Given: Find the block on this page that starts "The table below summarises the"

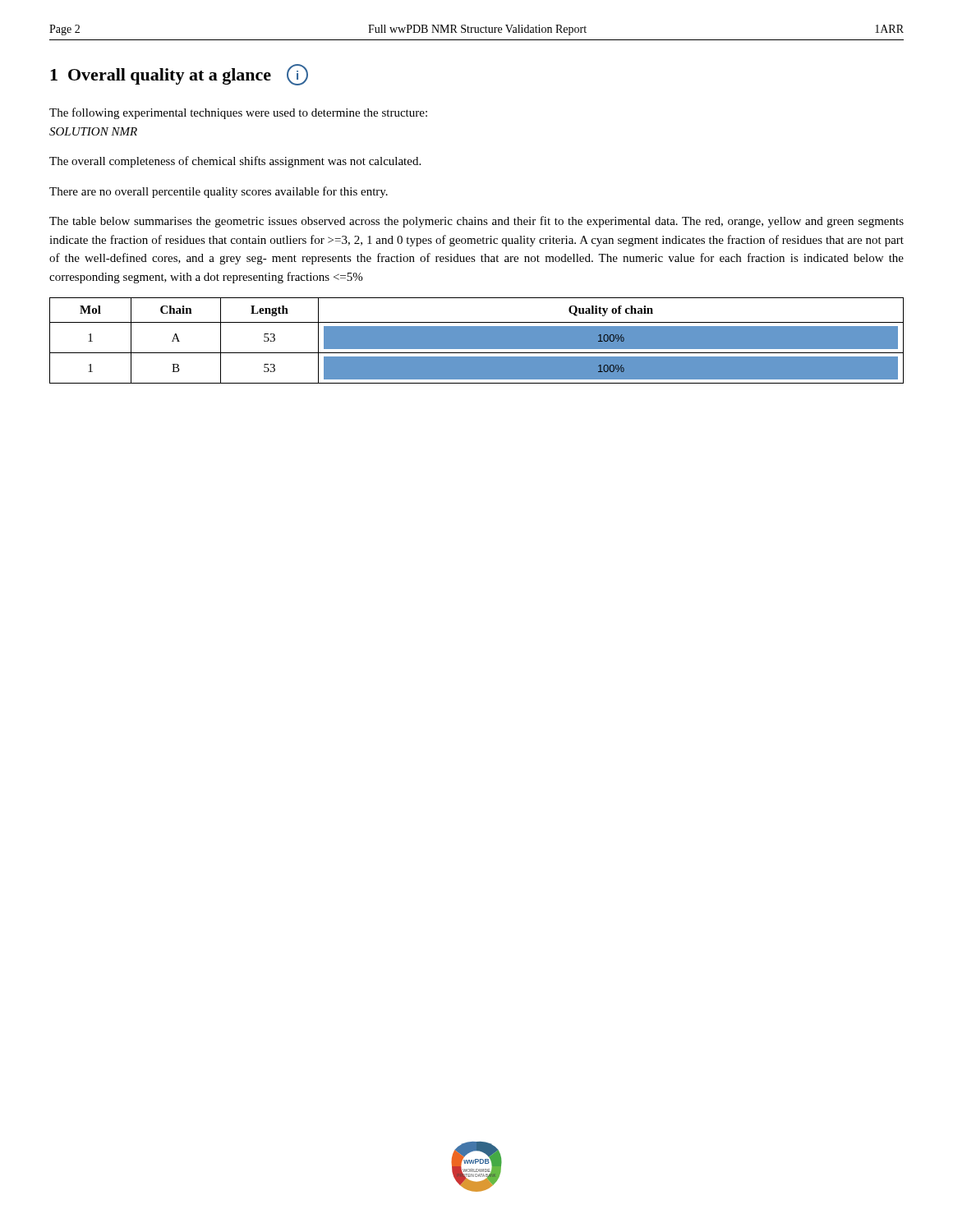Looking at the screenshot, I should click(x=476, y=249).
